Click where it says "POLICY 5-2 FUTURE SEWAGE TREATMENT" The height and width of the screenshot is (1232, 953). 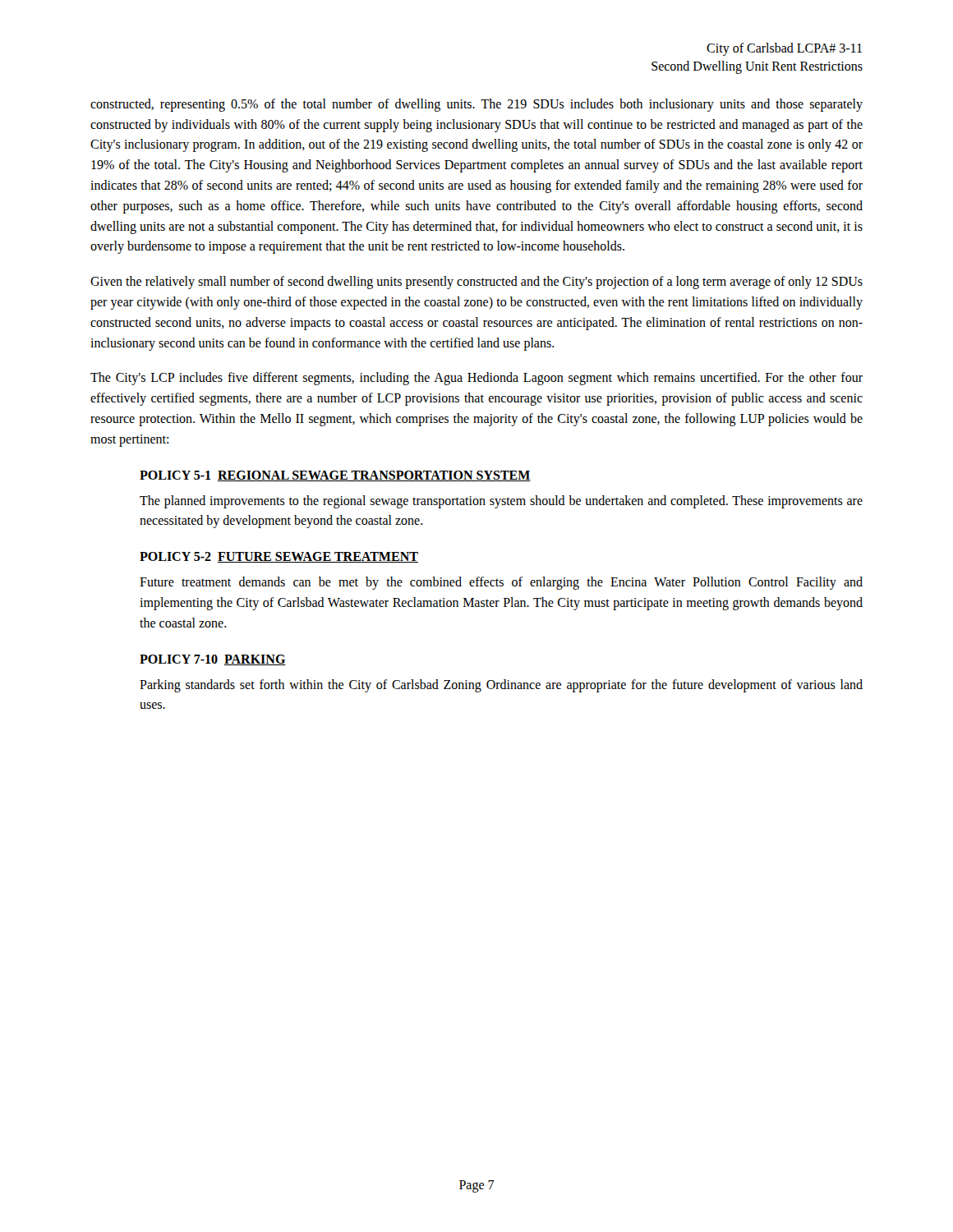pos(279,557)
